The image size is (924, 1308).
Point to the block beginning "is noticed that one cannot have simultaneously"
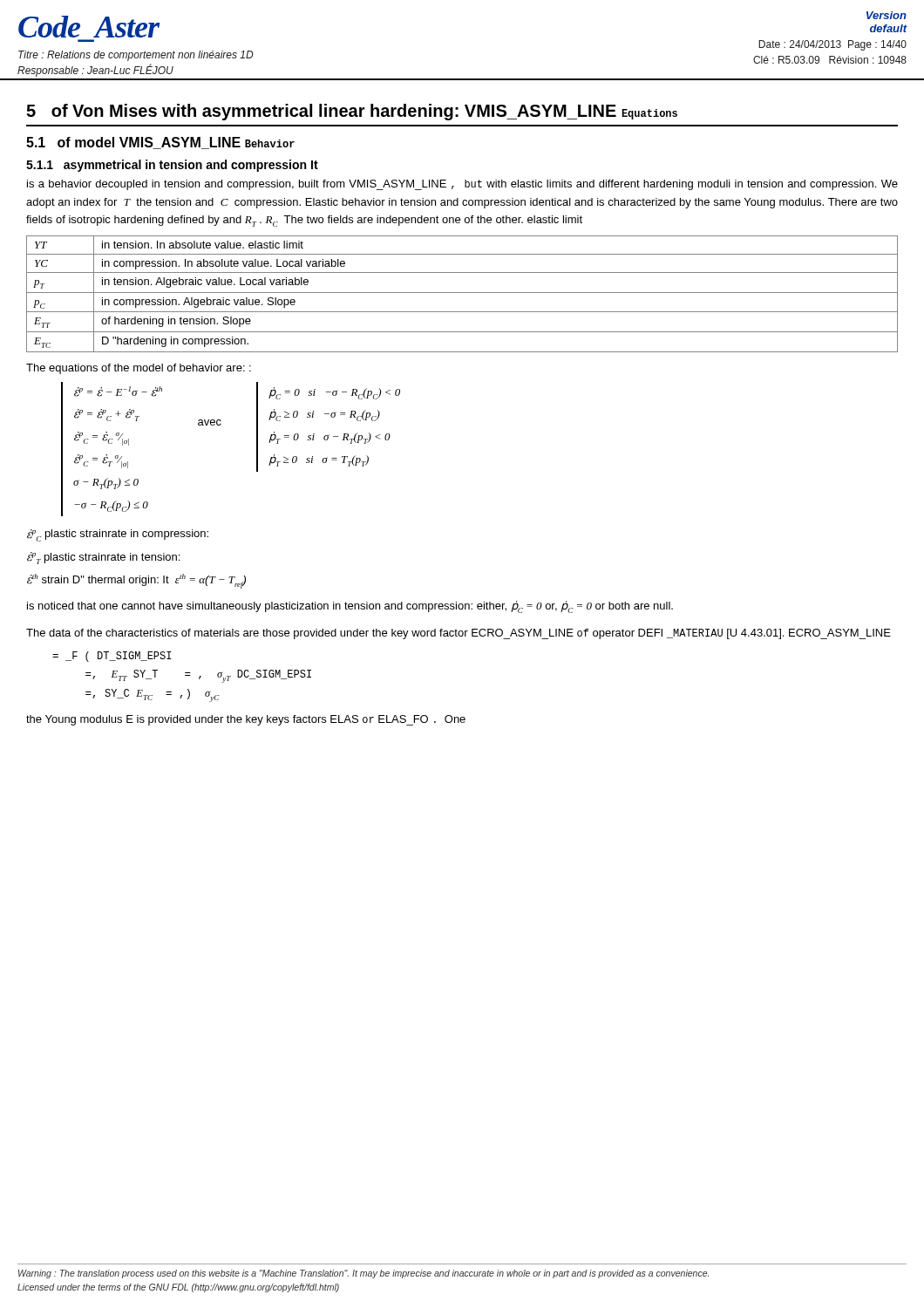coord(350,607)
